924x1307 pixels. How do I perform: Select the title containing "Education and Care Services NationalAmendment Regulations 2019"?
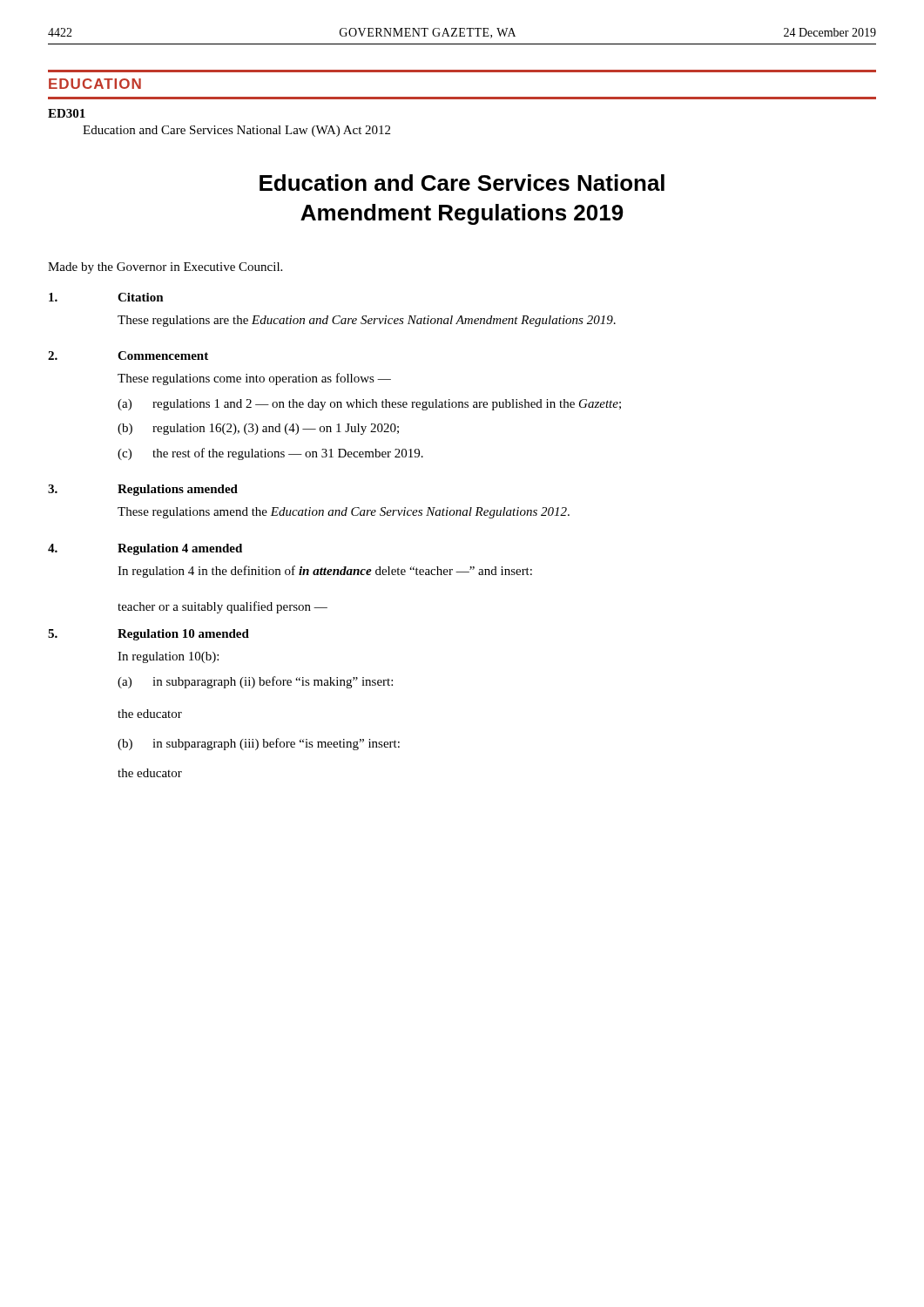coord(462,198)
